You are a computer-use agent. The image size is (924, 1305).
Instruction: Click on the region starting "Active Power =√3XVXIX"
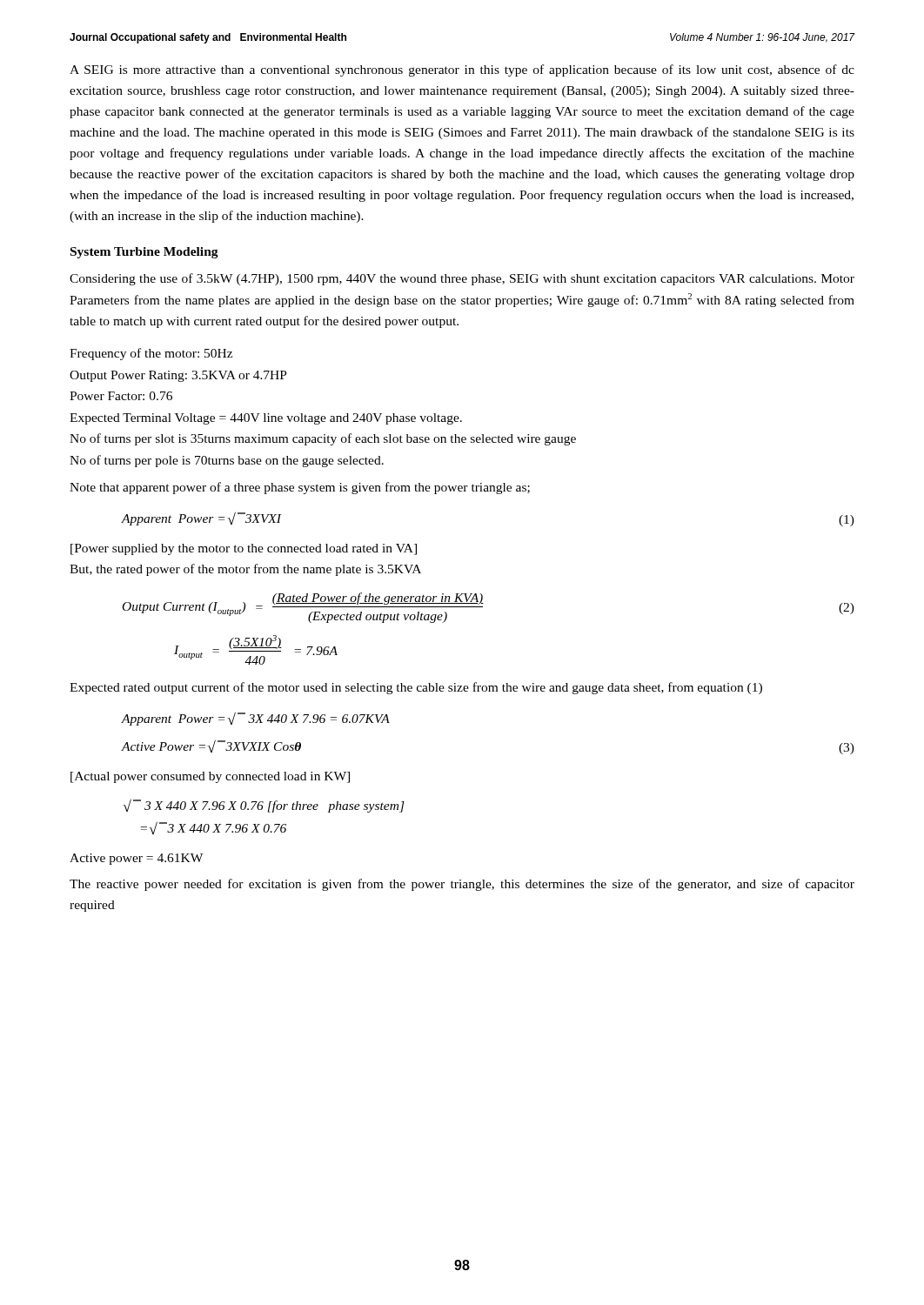click(210, 747)
